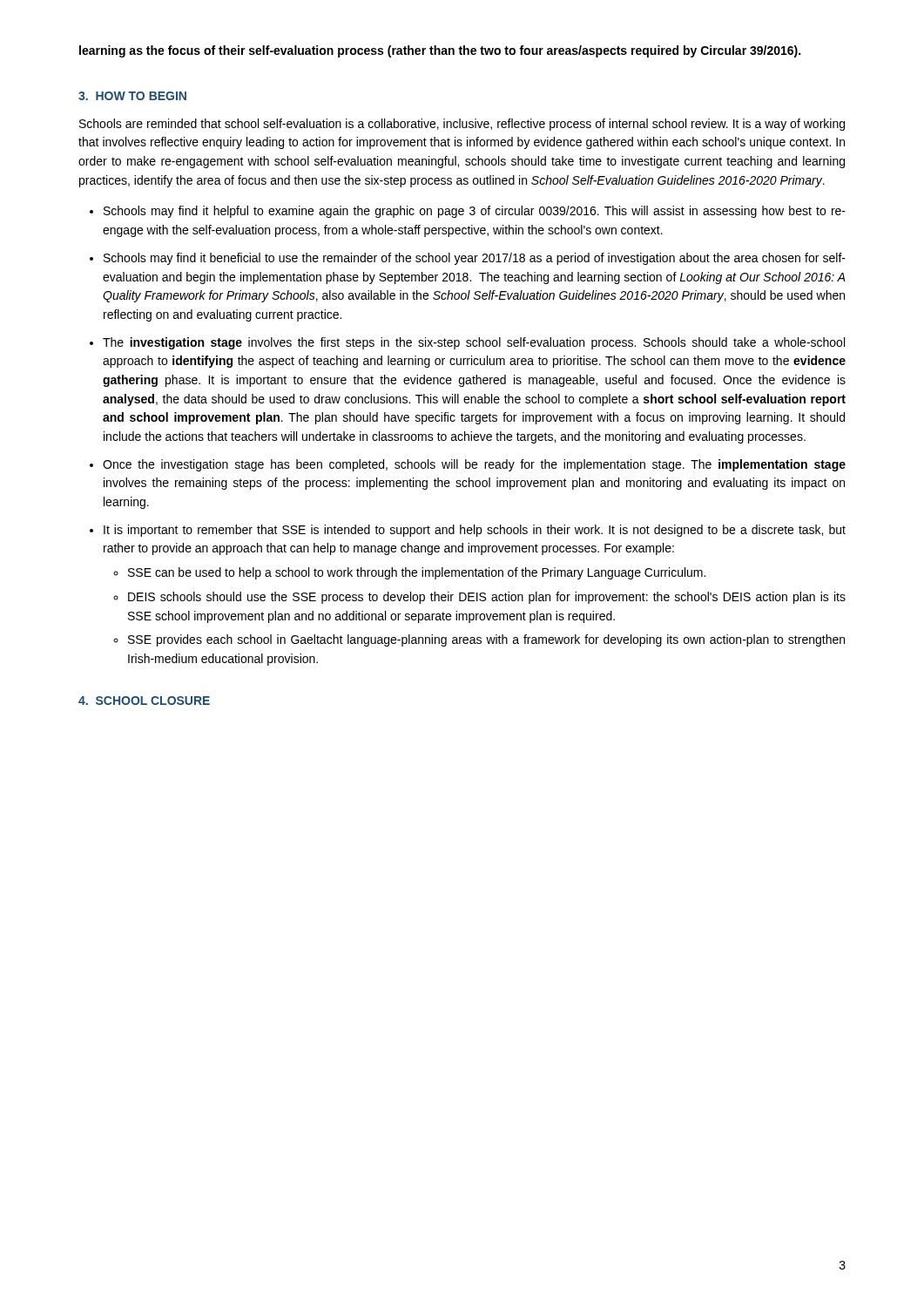Locate the section header that says "3. HOW TO BEGIN"
924x1307 pixels.
click(x=133, y=96)
